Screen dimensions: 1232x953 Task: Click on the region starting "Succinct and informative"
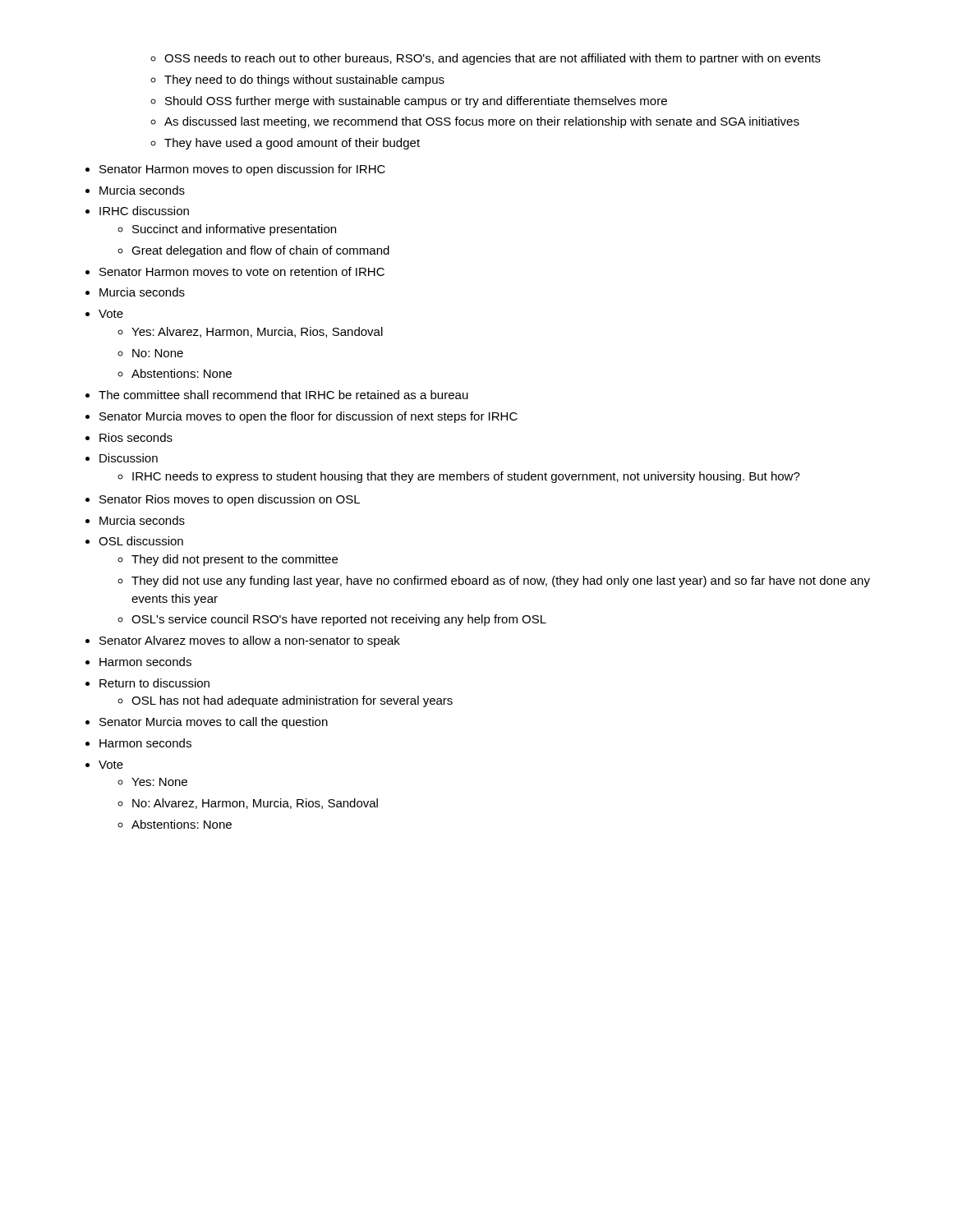click(x=234, y=230)
